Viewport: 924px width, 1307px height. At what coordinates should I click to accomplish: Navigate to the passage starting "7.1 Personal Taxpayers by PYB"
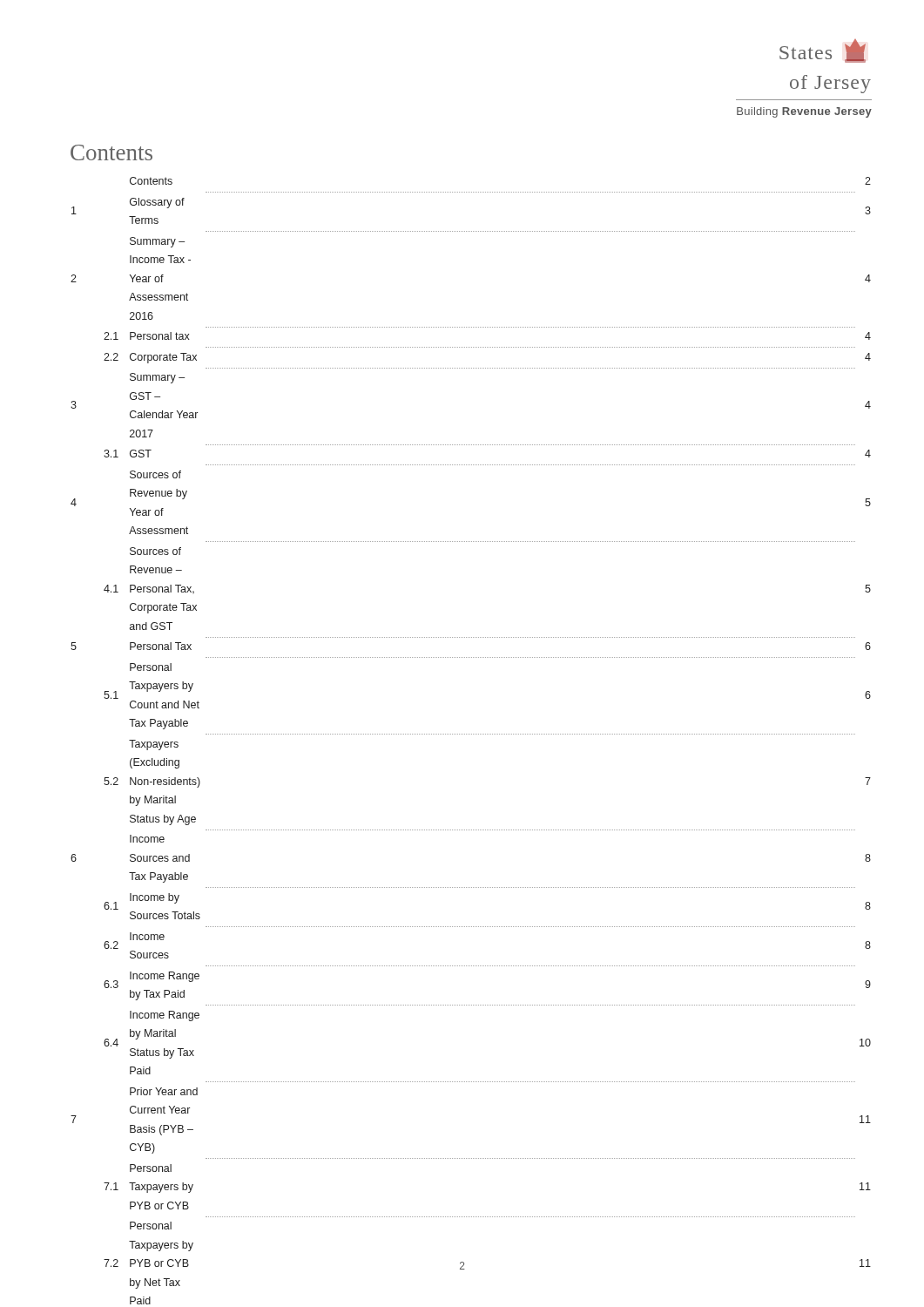point(151,1168)
